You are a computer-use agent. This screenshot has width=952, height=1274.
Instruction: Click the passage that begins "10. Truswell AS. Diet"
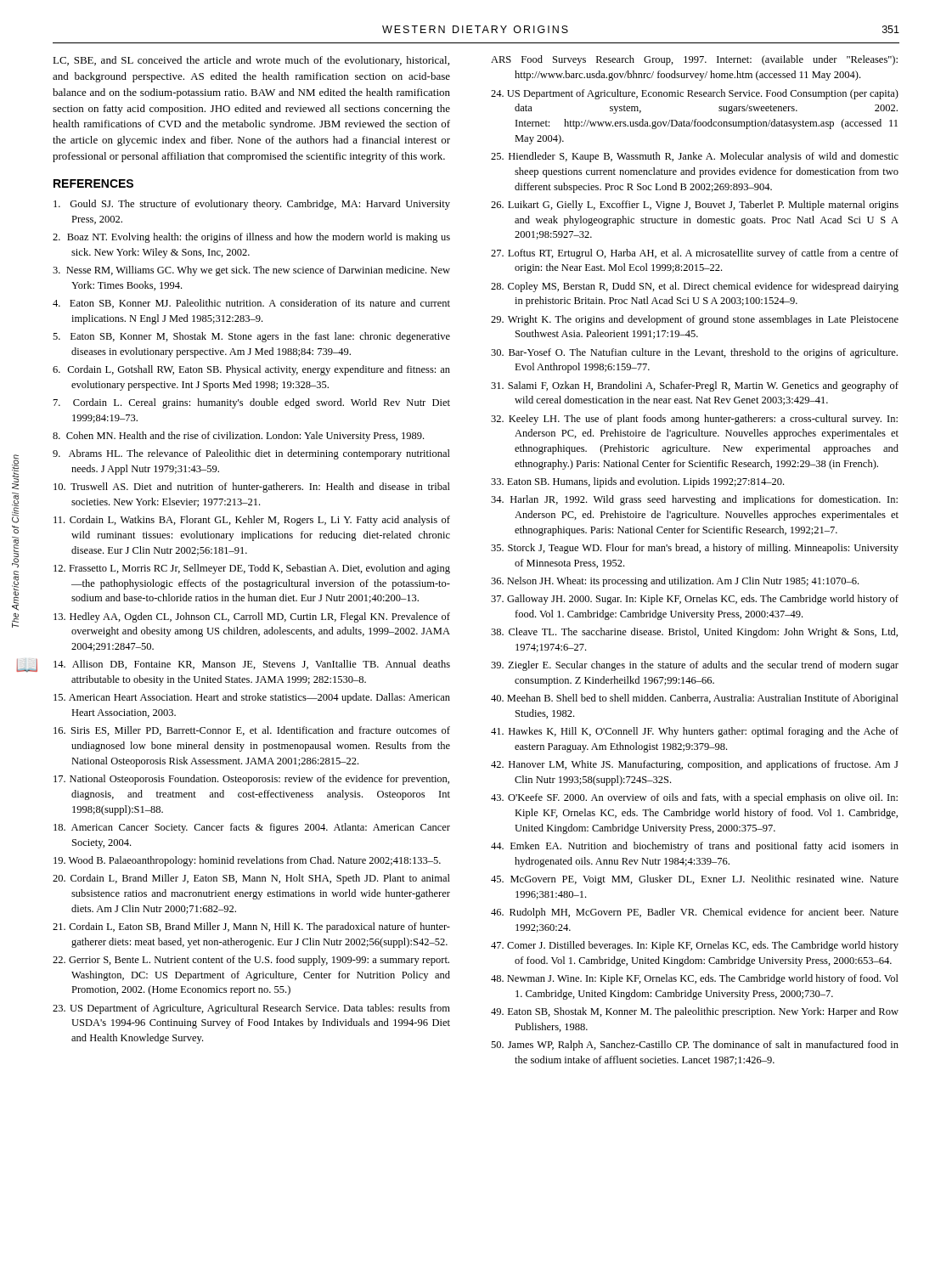251,494
